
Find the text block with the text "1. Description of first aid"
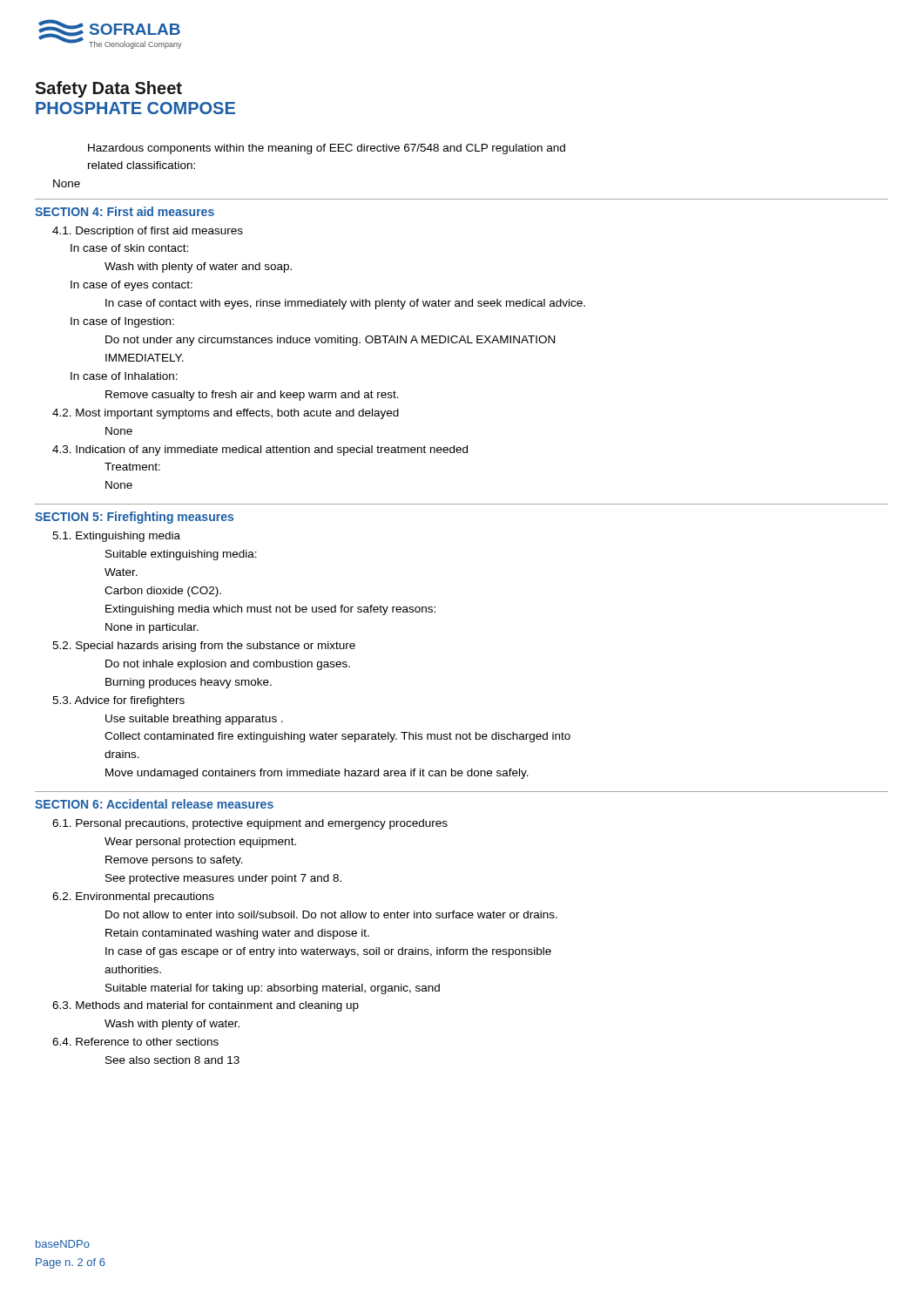148,232
